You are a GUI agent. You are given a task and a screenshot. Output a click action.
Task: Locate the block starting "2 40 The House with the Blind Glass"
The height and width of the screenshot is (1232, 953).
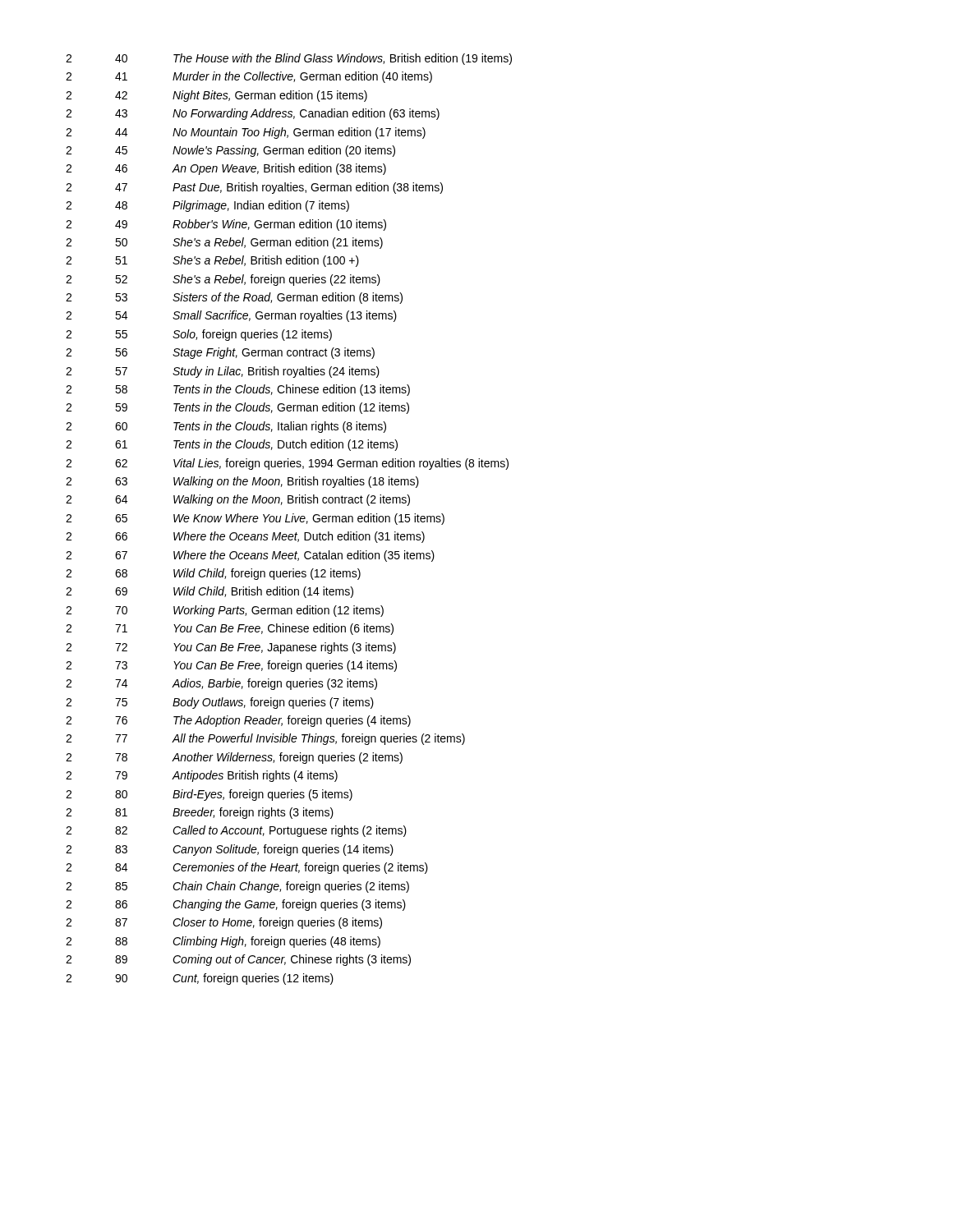tap(476, 58)
